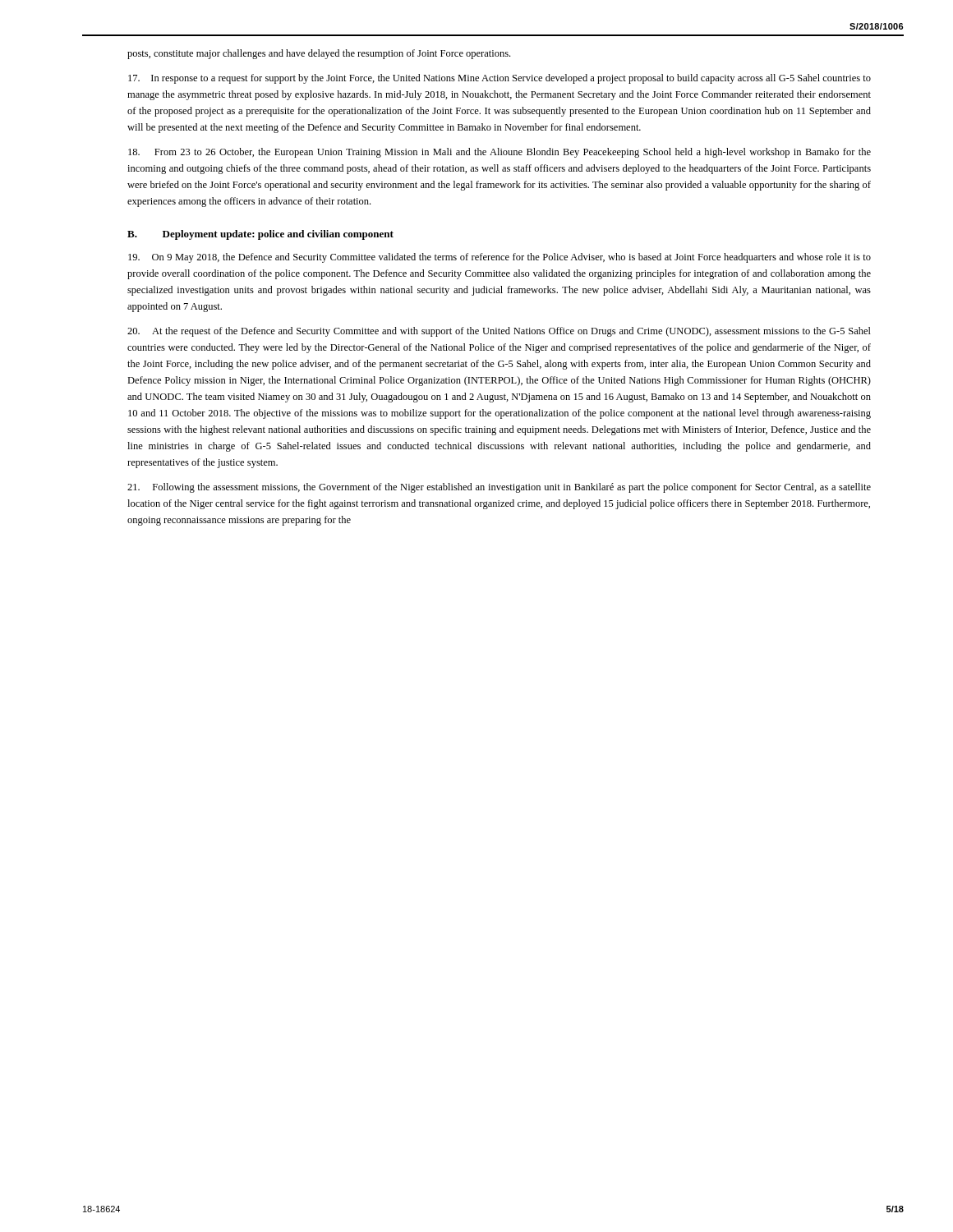This screenshot has width=953, height=1232.
Task: Click on the text block that reads "On 9 May 2018, the Defence and"
Action: pos(499,282)
